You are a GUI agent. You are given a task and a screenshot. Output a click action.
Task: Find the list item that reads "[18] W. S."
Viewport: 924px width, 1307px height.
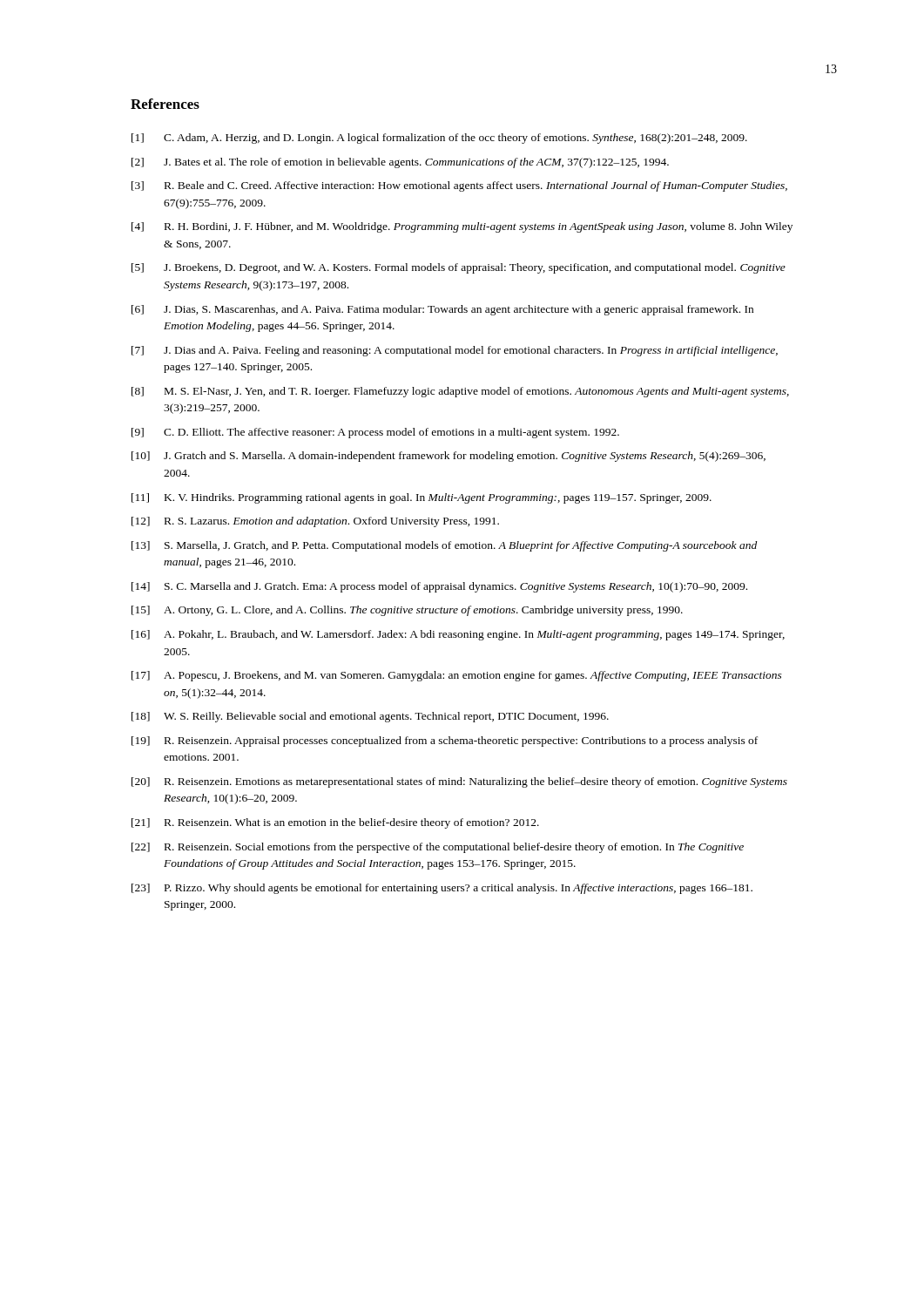coord(462,716)
